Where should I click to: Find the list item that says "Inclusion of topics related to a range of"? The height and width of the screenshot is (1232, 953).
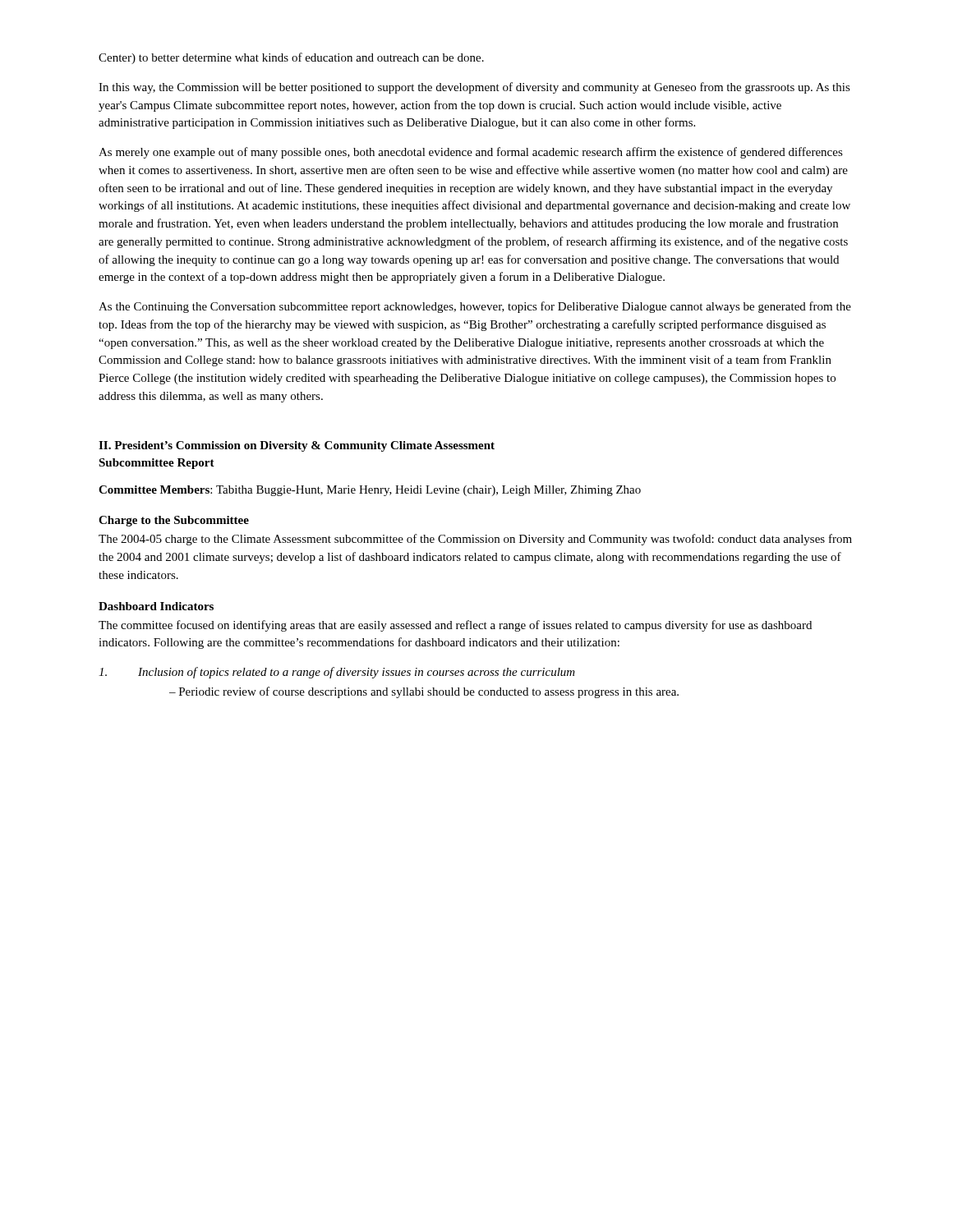(476, 682)
